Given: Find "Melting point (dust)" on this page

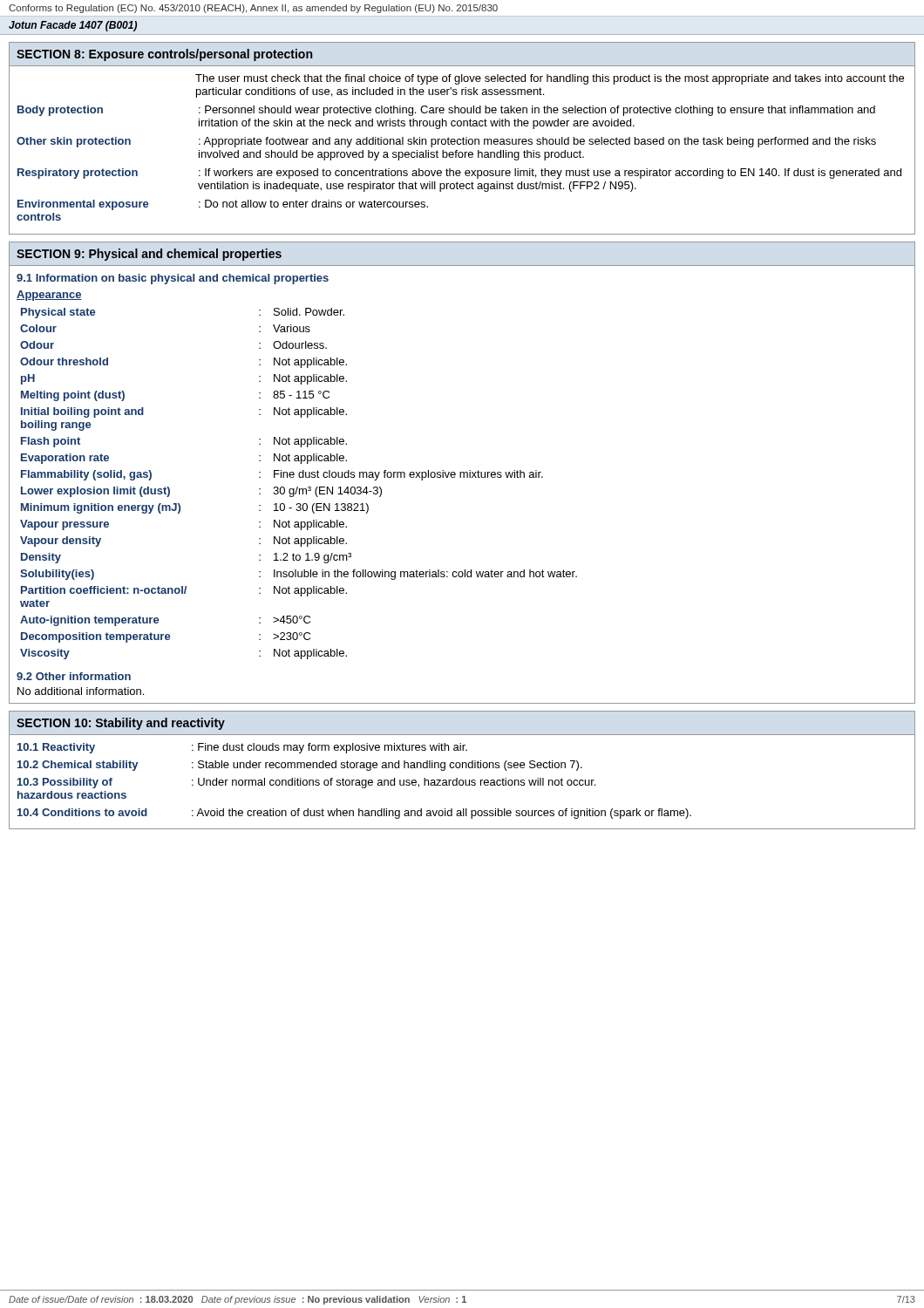Looking at the screenshot, I should point(73,395).
